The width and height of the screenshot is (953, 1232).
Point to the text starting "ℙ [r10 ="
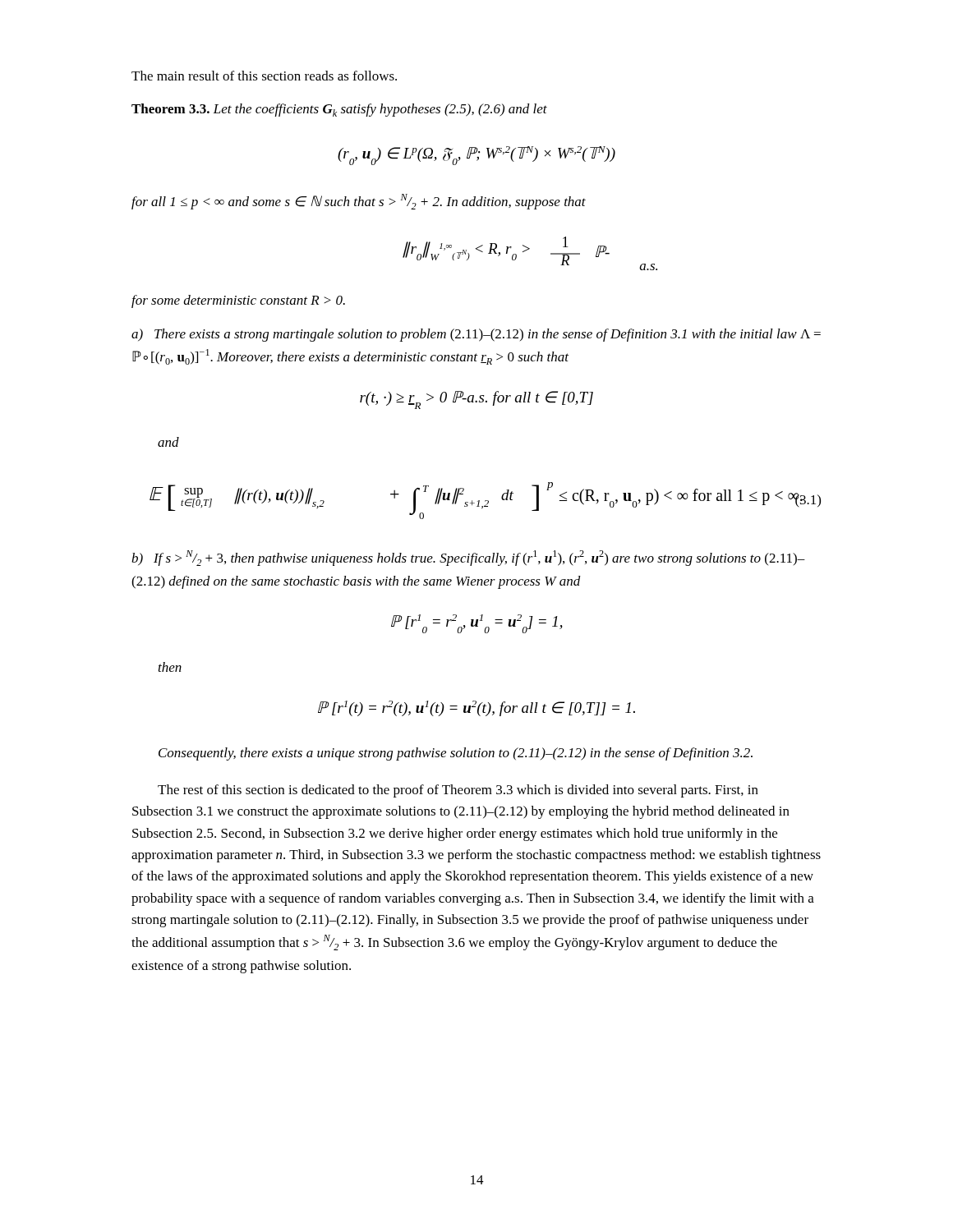click(x=476, y=621)
